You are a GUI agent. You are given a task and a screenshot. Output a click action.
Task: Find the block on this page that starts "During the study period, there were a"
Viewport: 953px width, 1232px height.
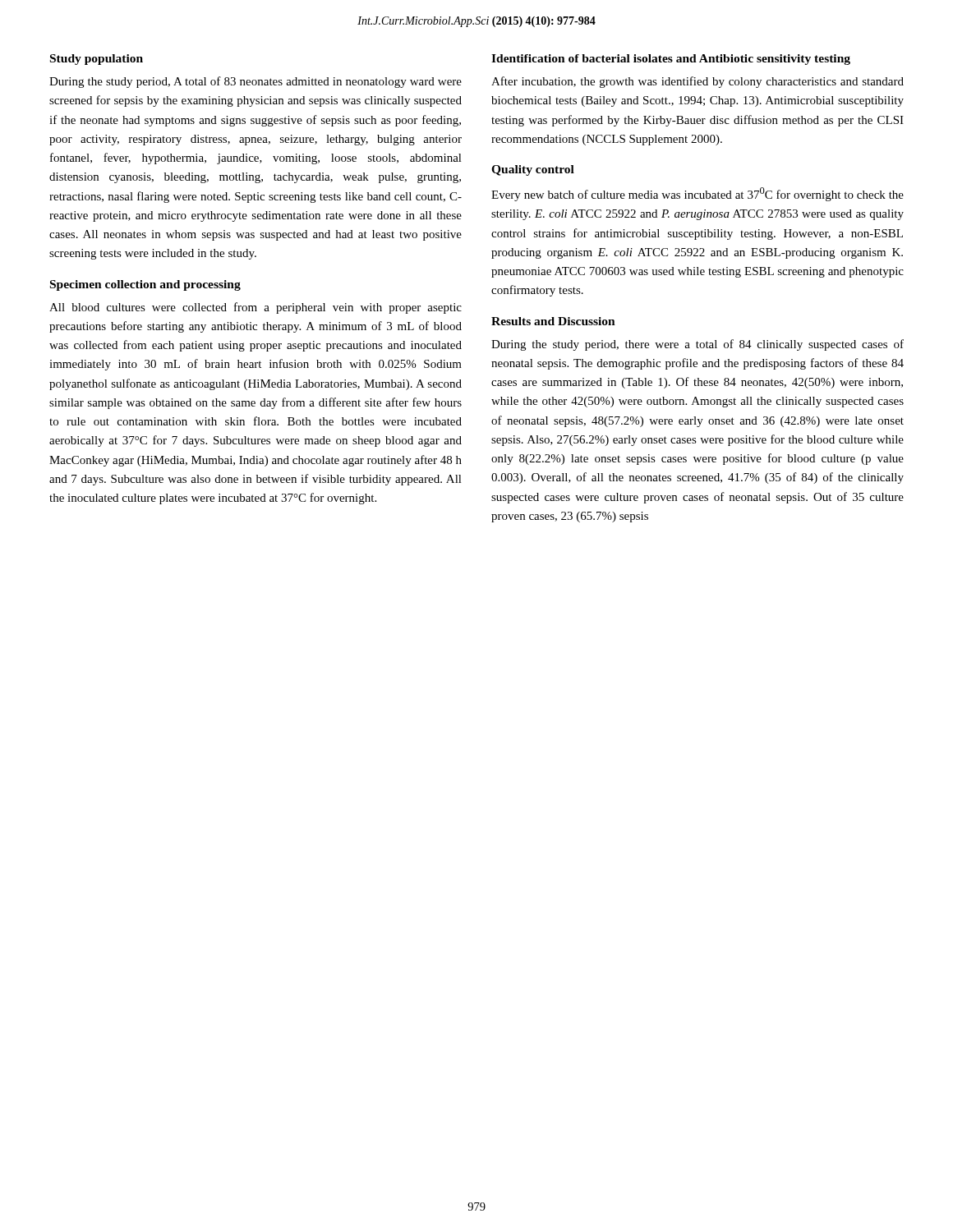pos(698,430)
